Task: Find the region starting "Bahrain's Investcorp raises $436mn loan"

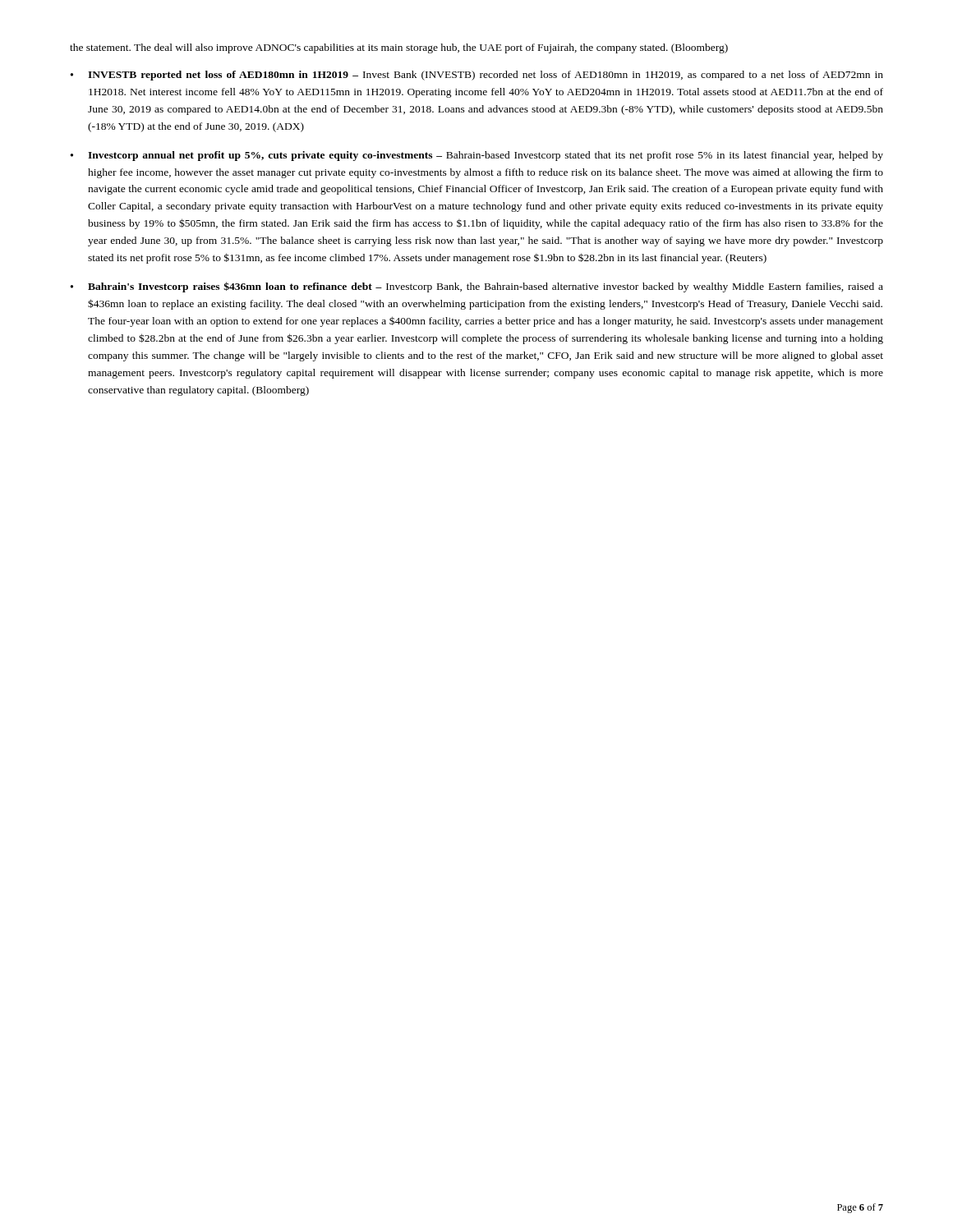Action: coord(486,338)
